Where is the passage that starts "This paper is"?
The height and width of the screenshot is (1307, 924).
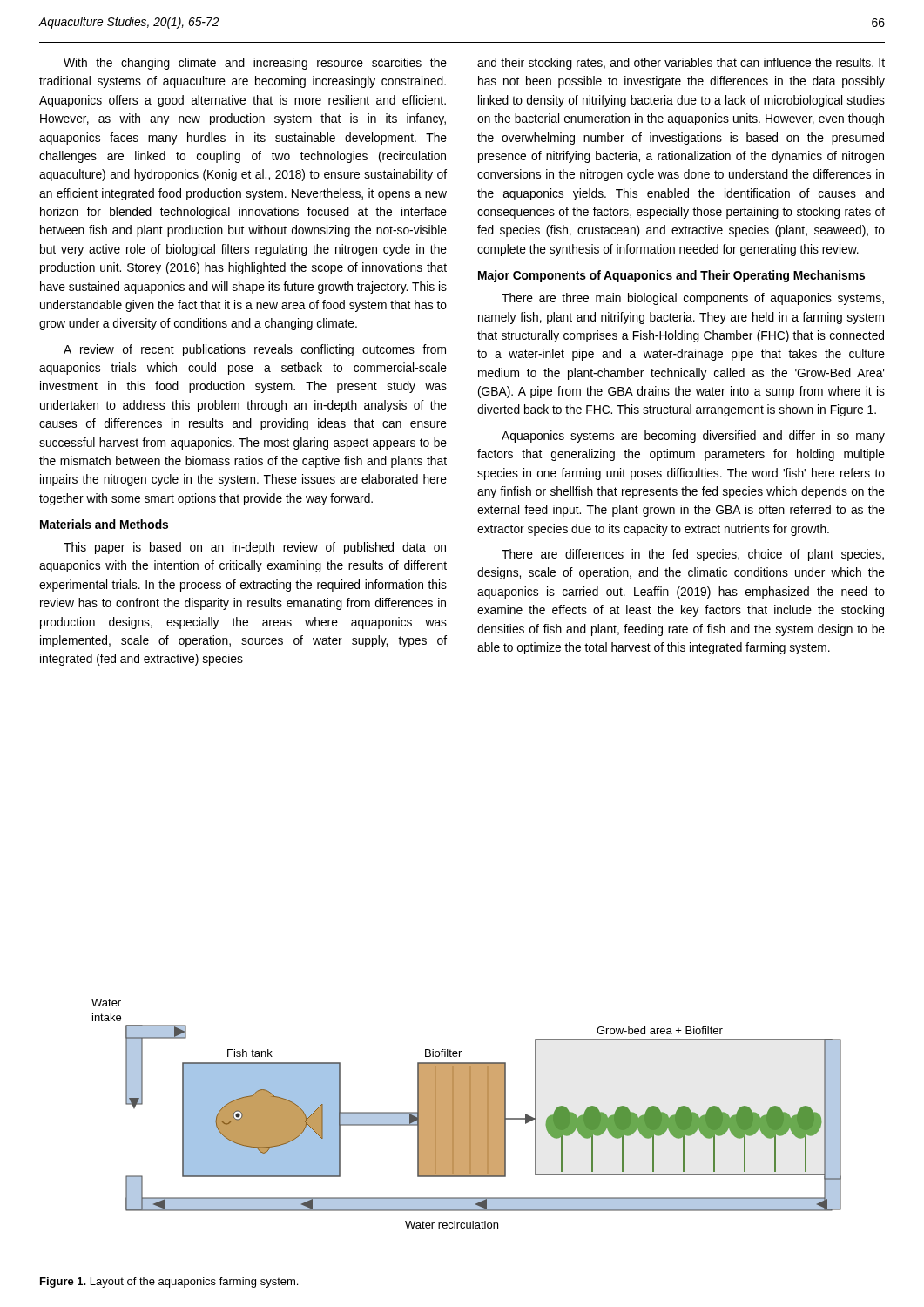[x=243, y=604]
